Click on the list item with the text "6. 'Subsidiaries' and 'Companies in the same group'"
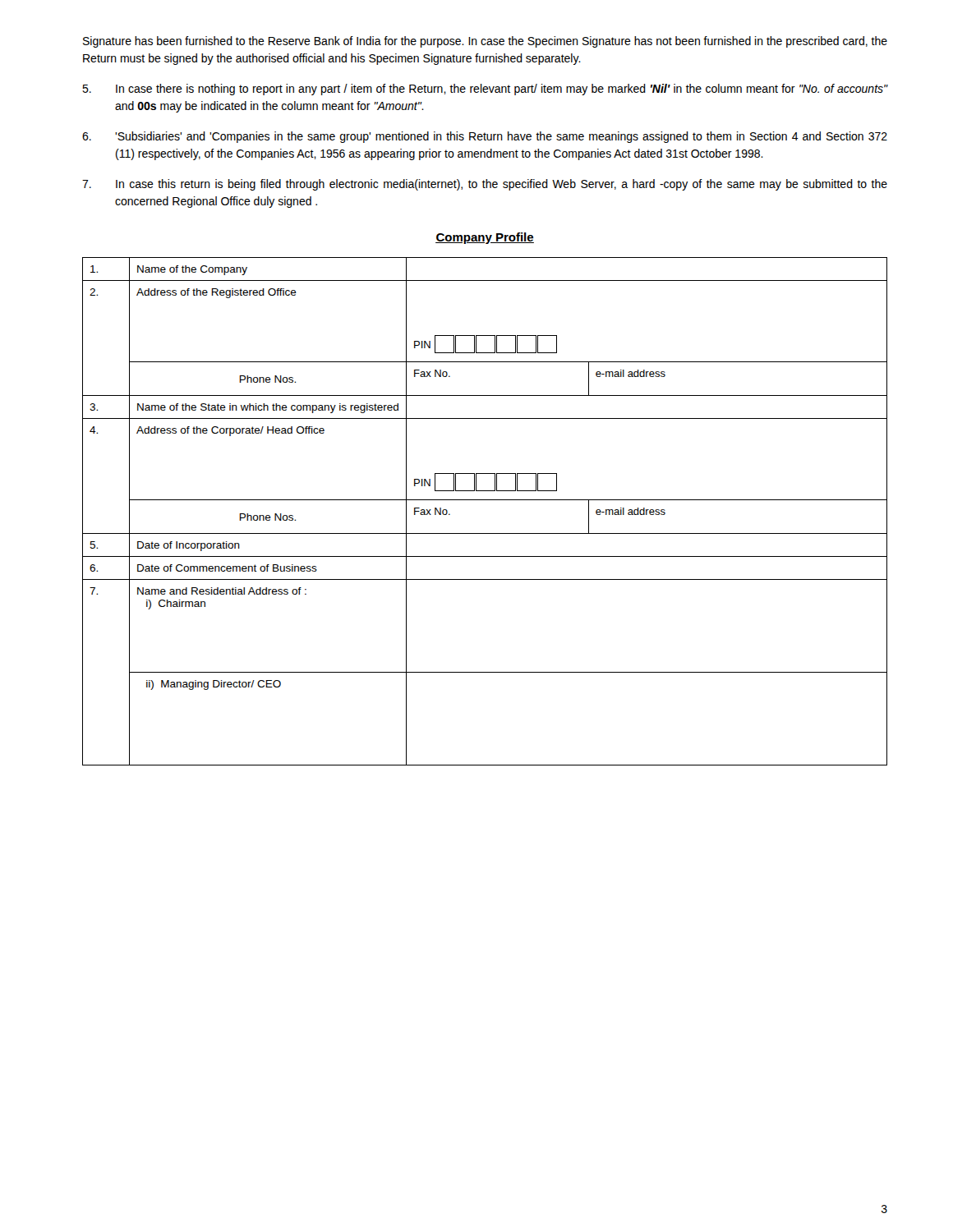Screen dimensions: 1232x953 click(485, 145)
